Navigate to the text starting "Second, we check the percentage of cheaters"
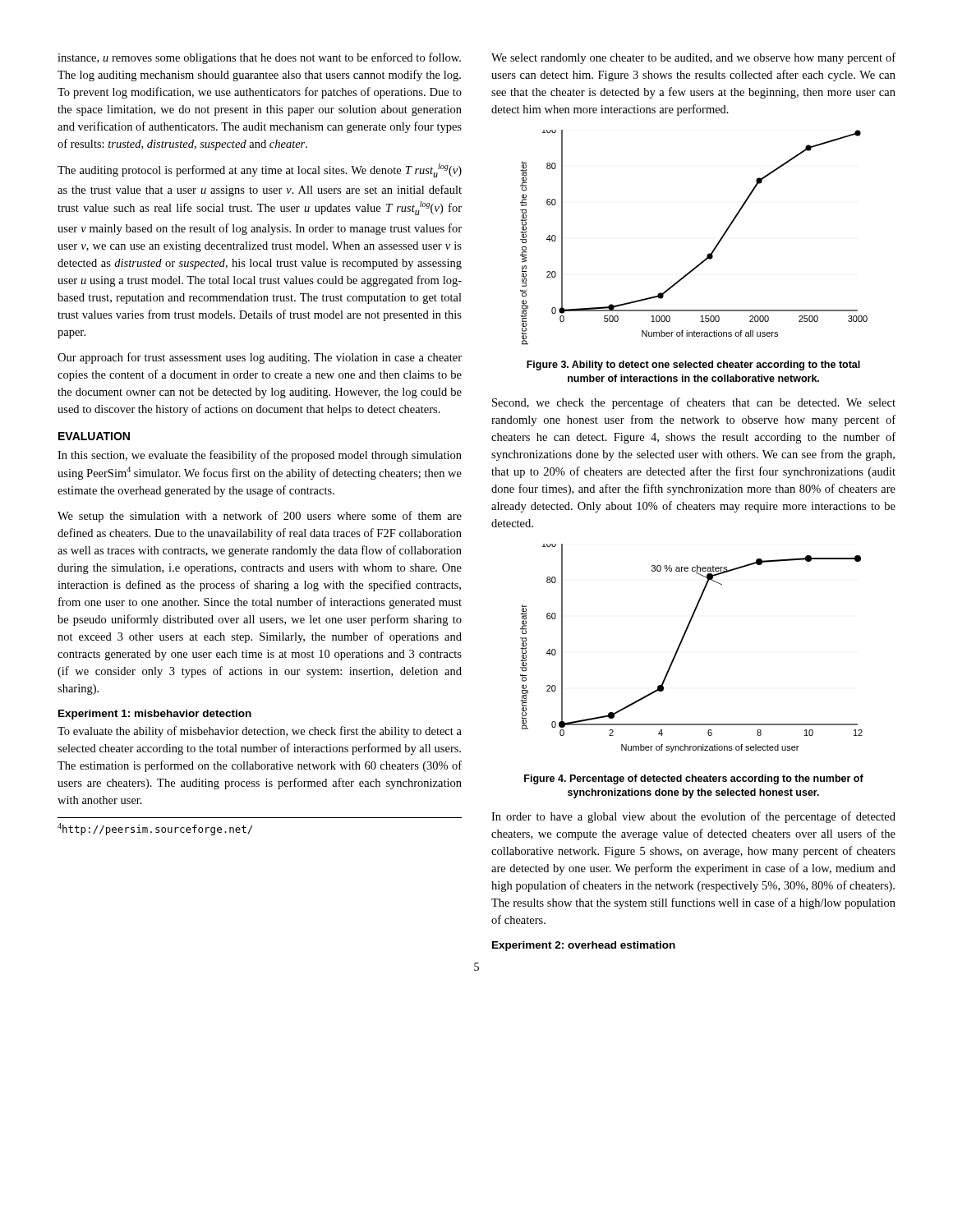Screen dimensions: 1232x953 tap(693, 463)
